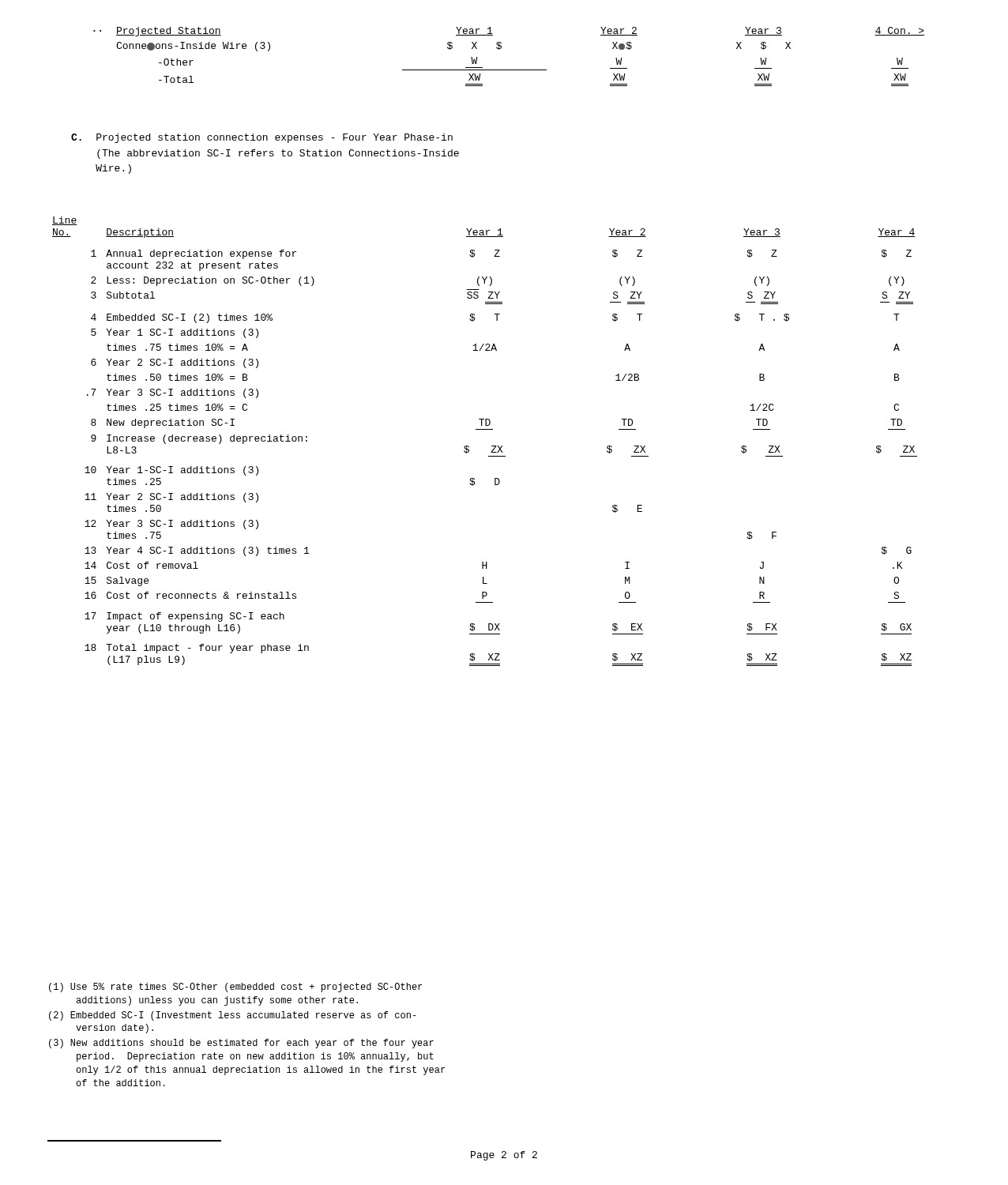Locate the table with the text "Conne ons-Inside Wire (3)"
Screen dimensions: 1185x1008
tap(506, 56)
